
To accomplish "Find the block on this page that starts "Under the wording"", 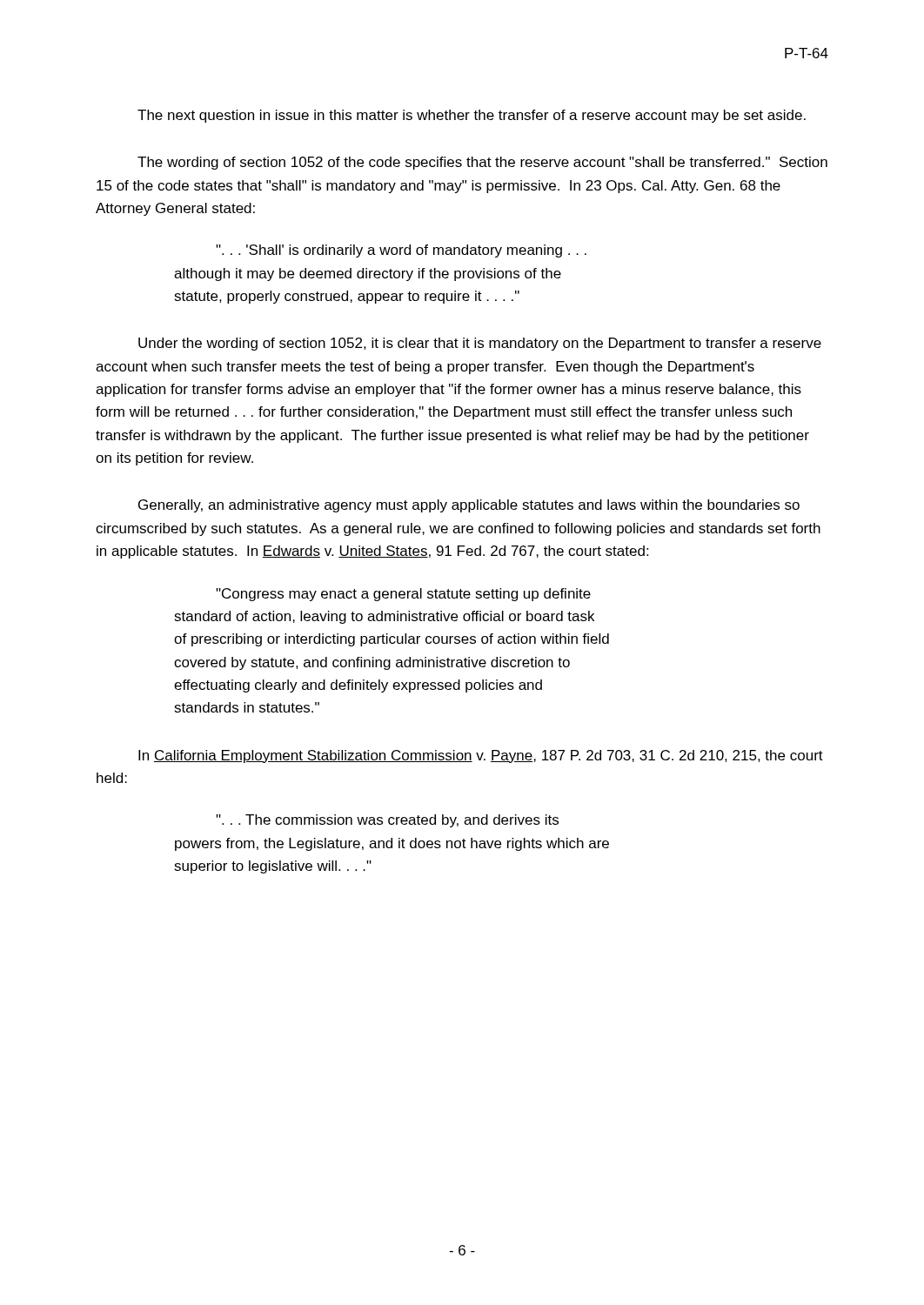I will (459, 401).
